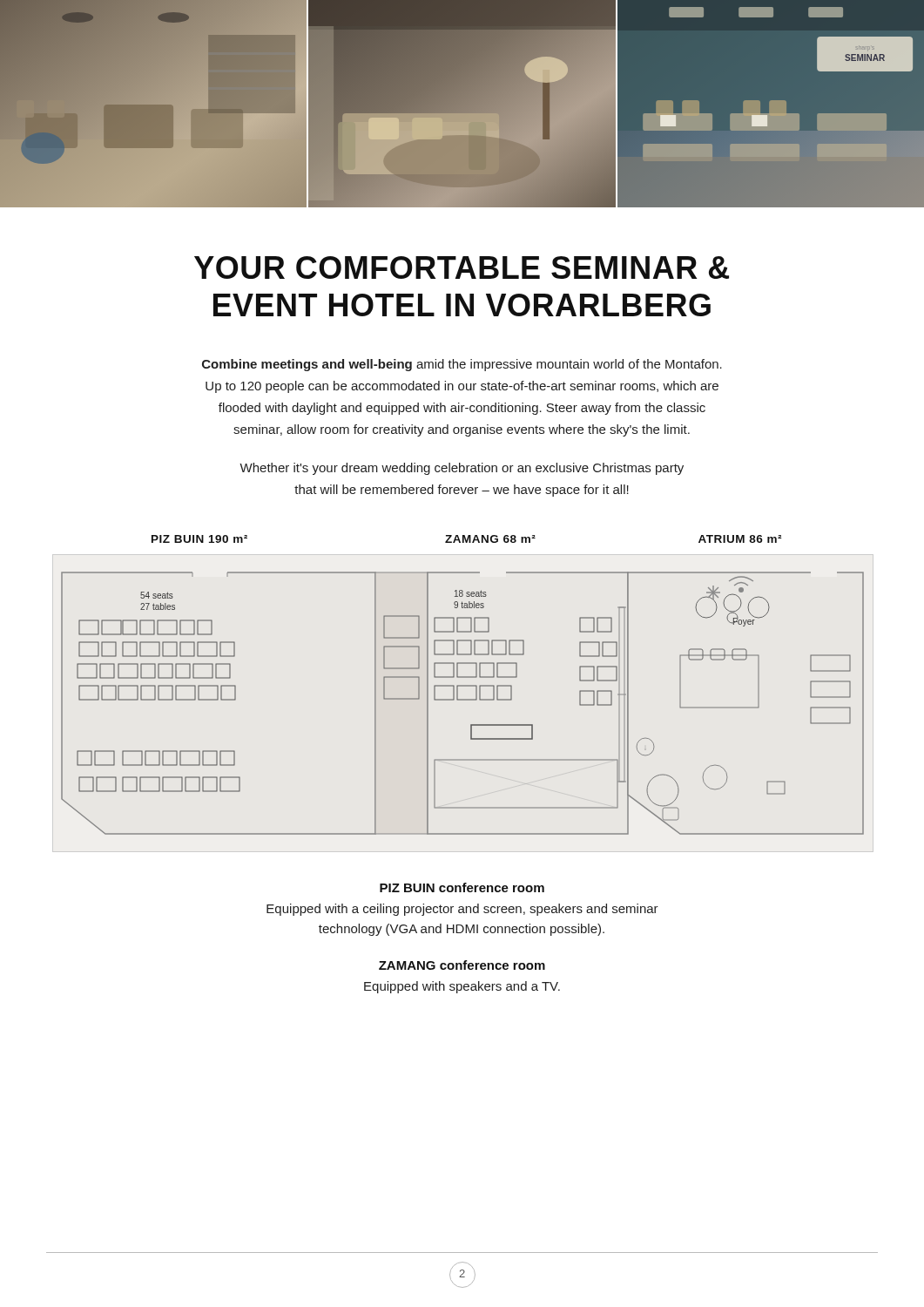
Task: Locate the passage starting "YOUR COMFORTABLE SEMINAR"
Action: (462, 287)
